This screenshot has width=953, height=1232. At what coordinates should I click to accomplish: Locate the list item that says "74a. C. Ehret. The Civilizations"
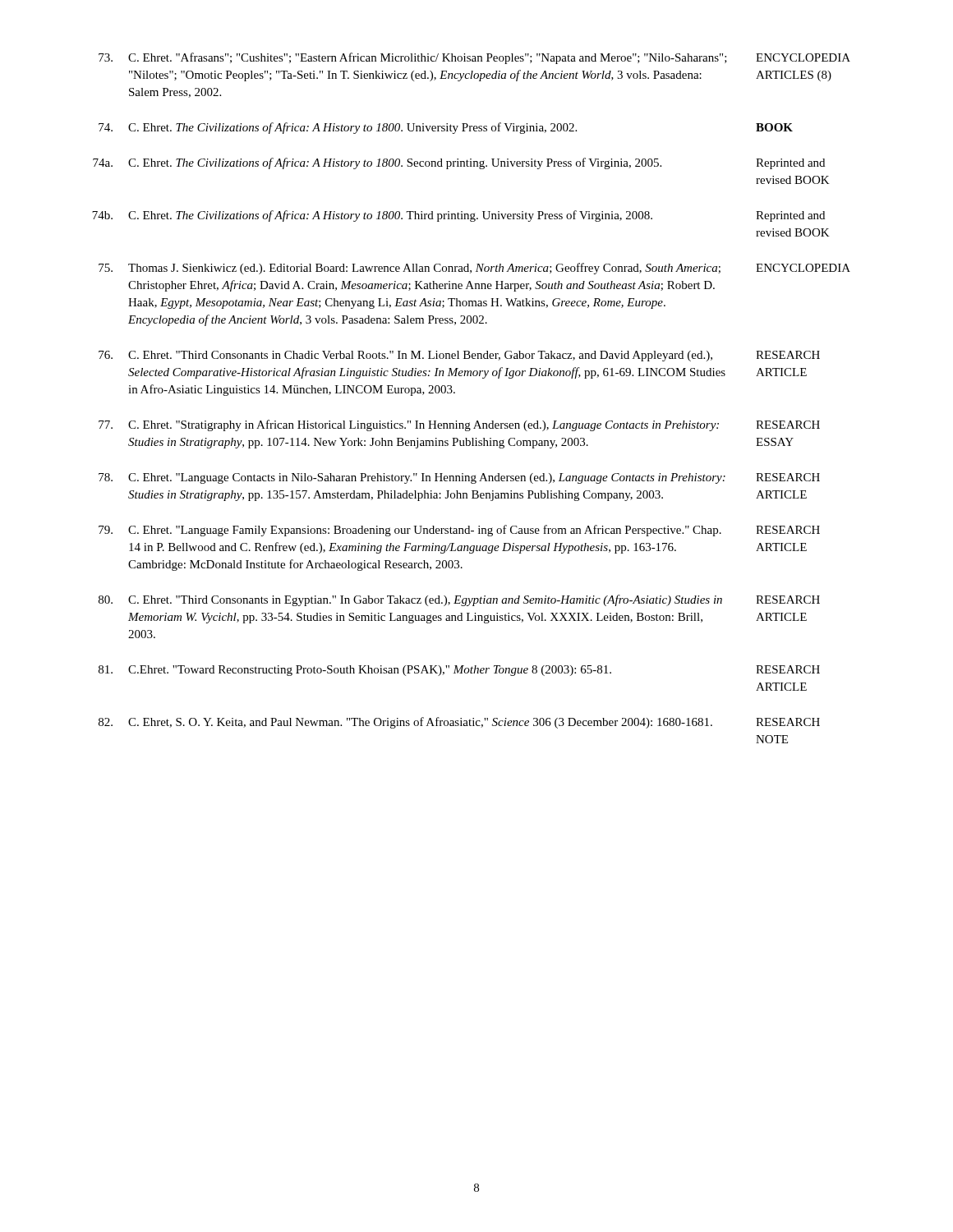pyautogui.click(x=476, y=172)
